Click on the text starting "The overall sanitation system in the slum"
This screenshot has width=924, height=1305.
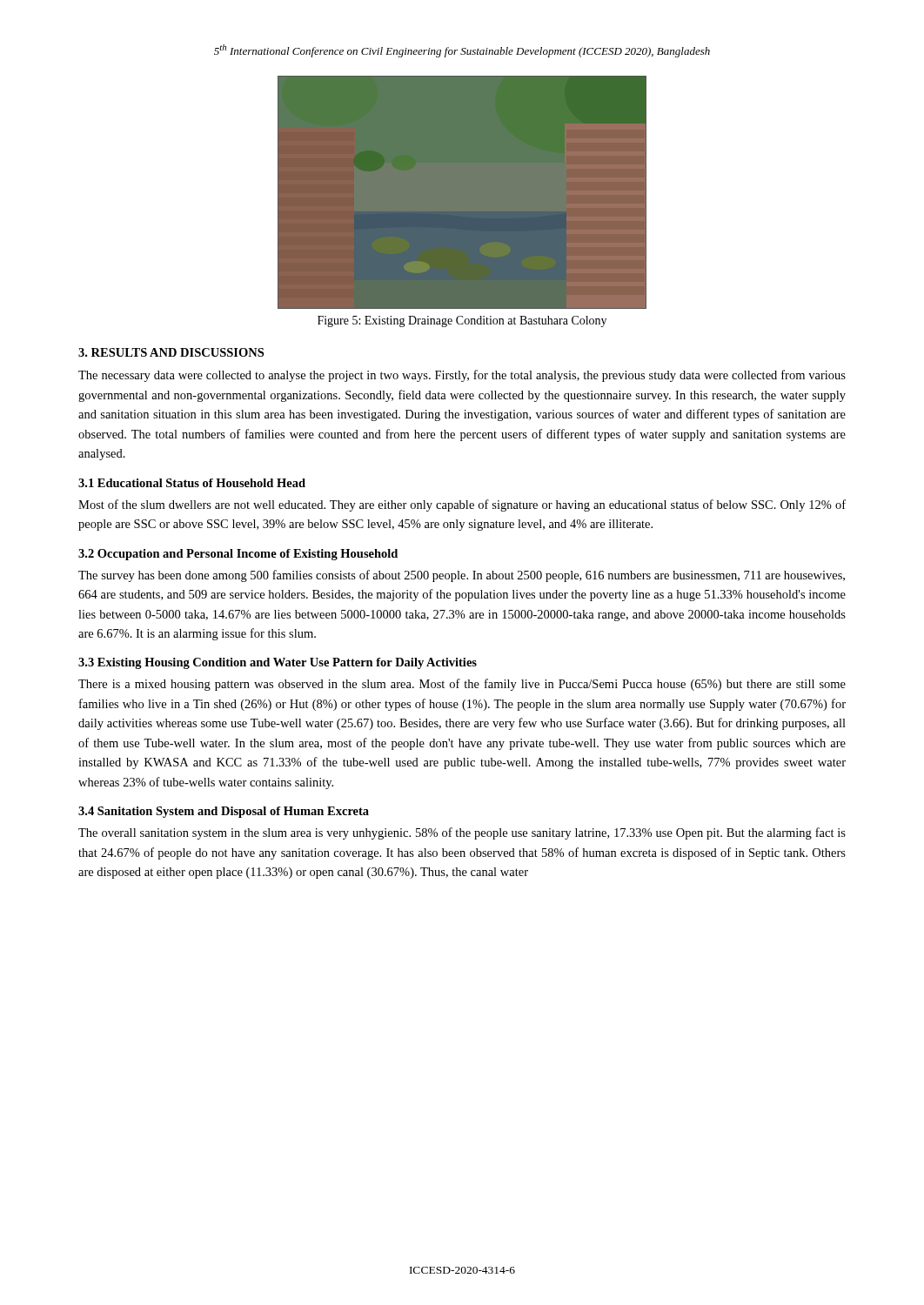pos(462,852)
